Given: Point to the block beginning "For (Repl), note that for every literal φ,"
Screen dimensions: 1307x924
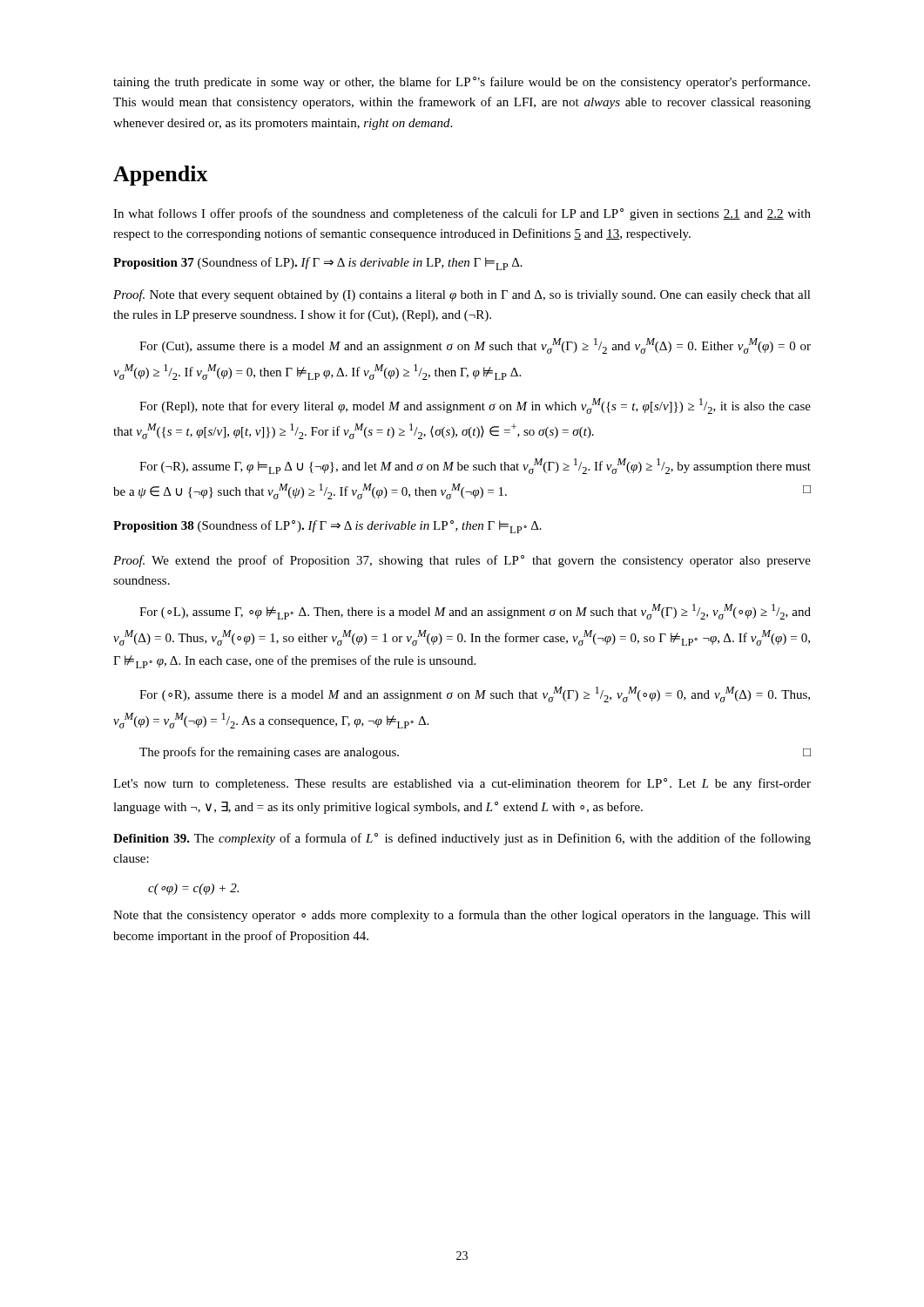Looking at the screenshot, I should pyautogui.click(x=462, y=419).
